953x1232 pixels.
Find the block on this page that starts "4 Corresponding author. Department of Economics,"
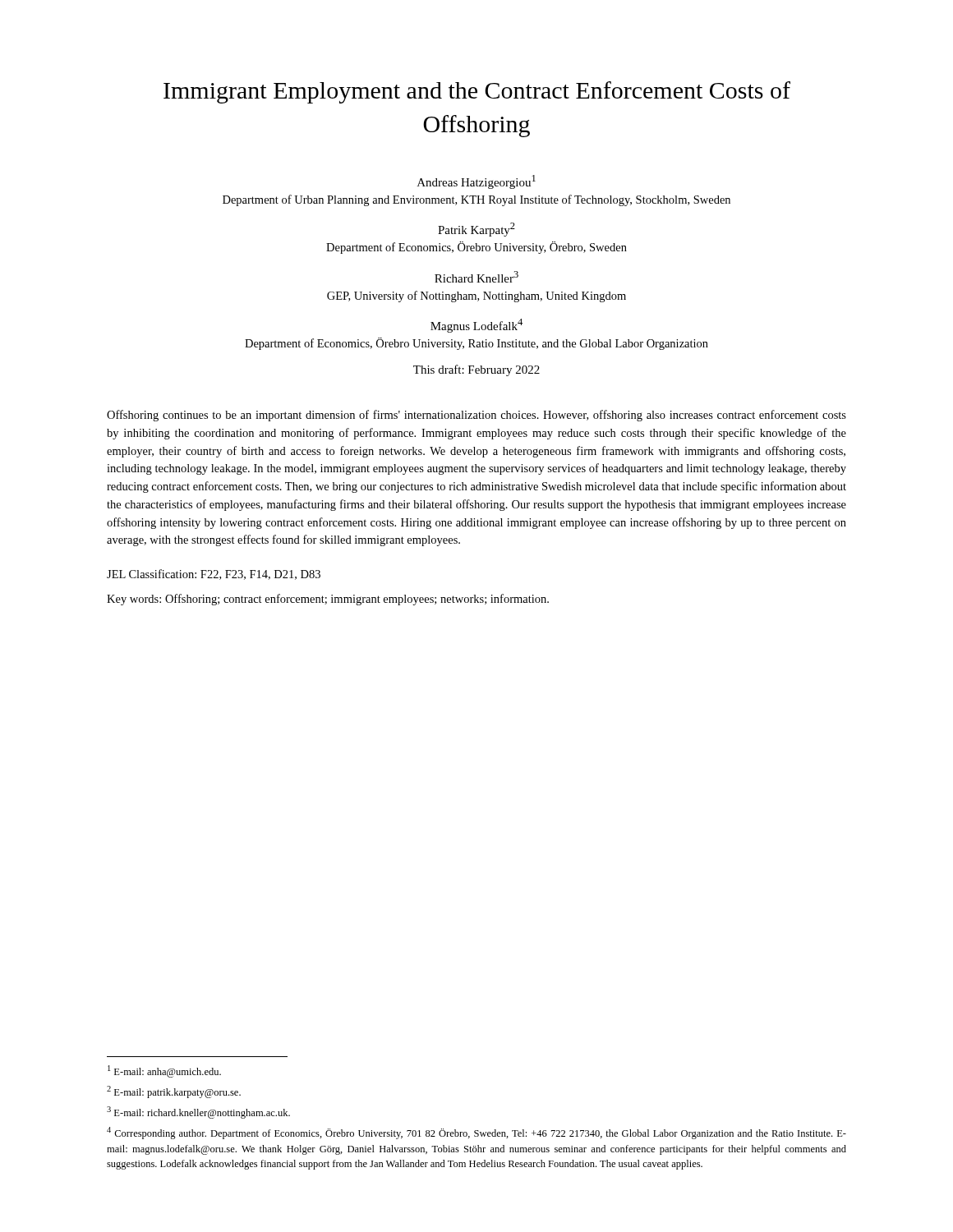pos(476,1147)
